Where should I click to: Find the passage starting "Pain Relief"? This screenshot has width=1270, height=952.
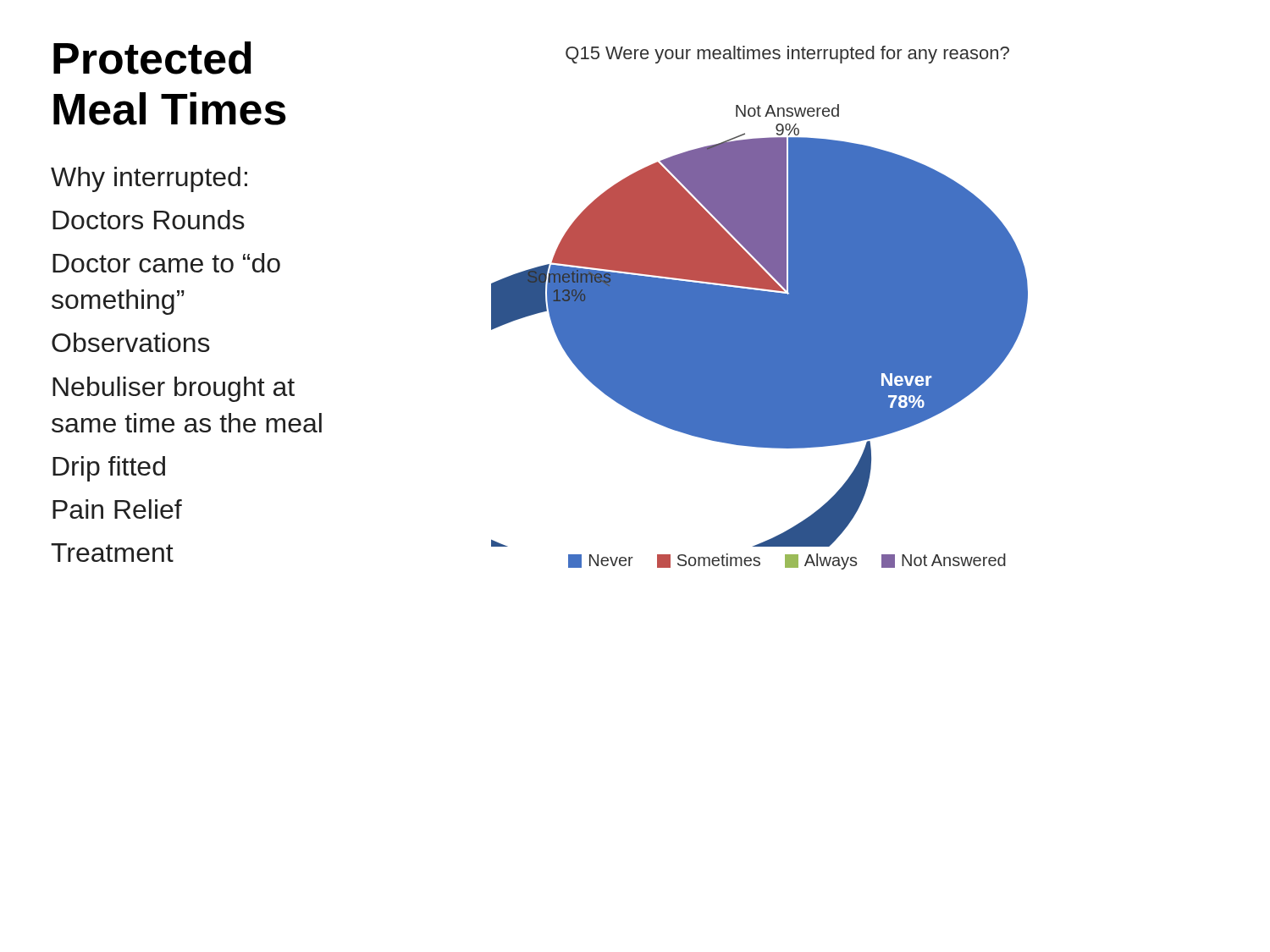click(x=116, y=510)
